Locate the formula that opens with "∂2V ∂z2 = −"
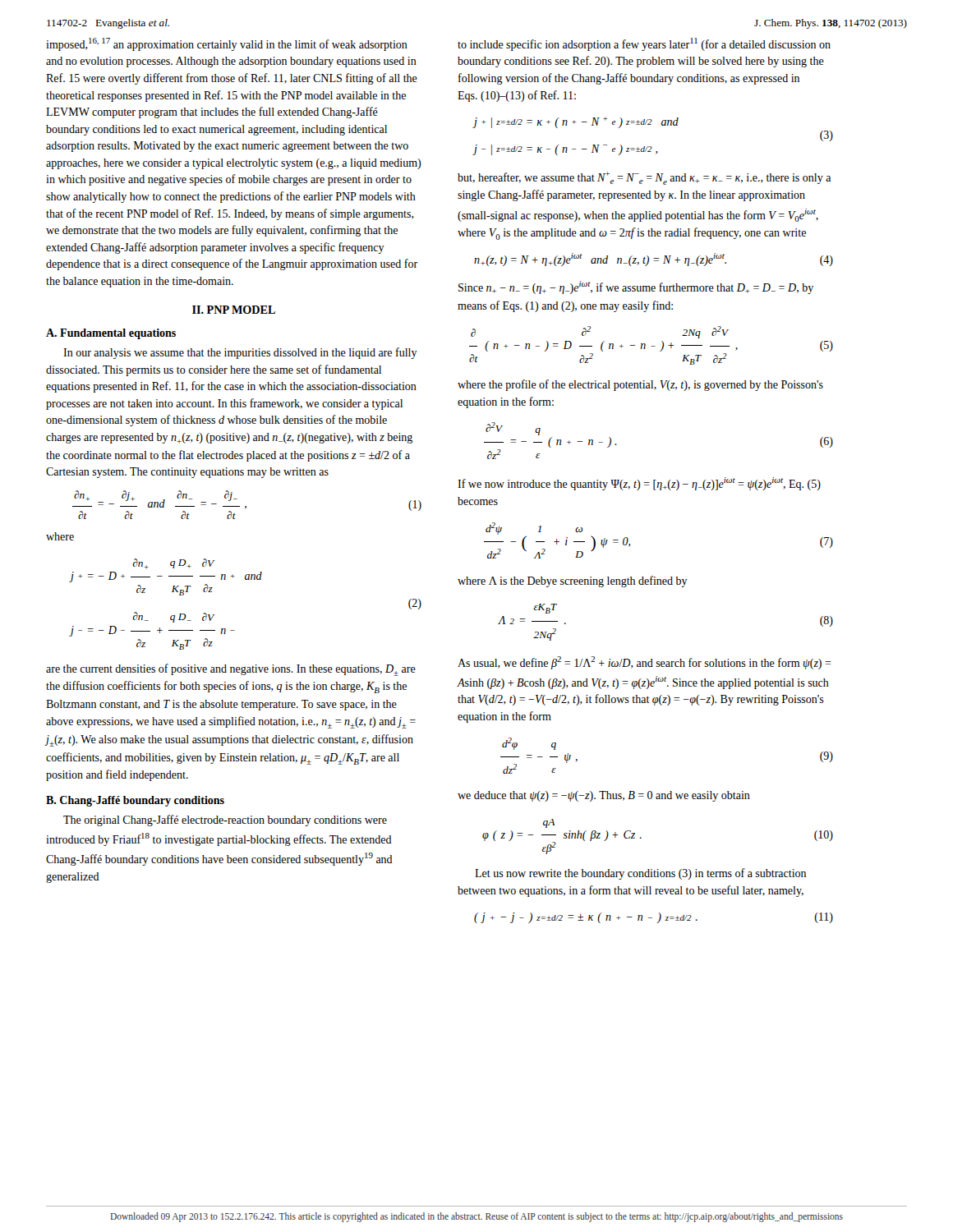The height and width of the screenshot is (1232, 953). [490, 428]
